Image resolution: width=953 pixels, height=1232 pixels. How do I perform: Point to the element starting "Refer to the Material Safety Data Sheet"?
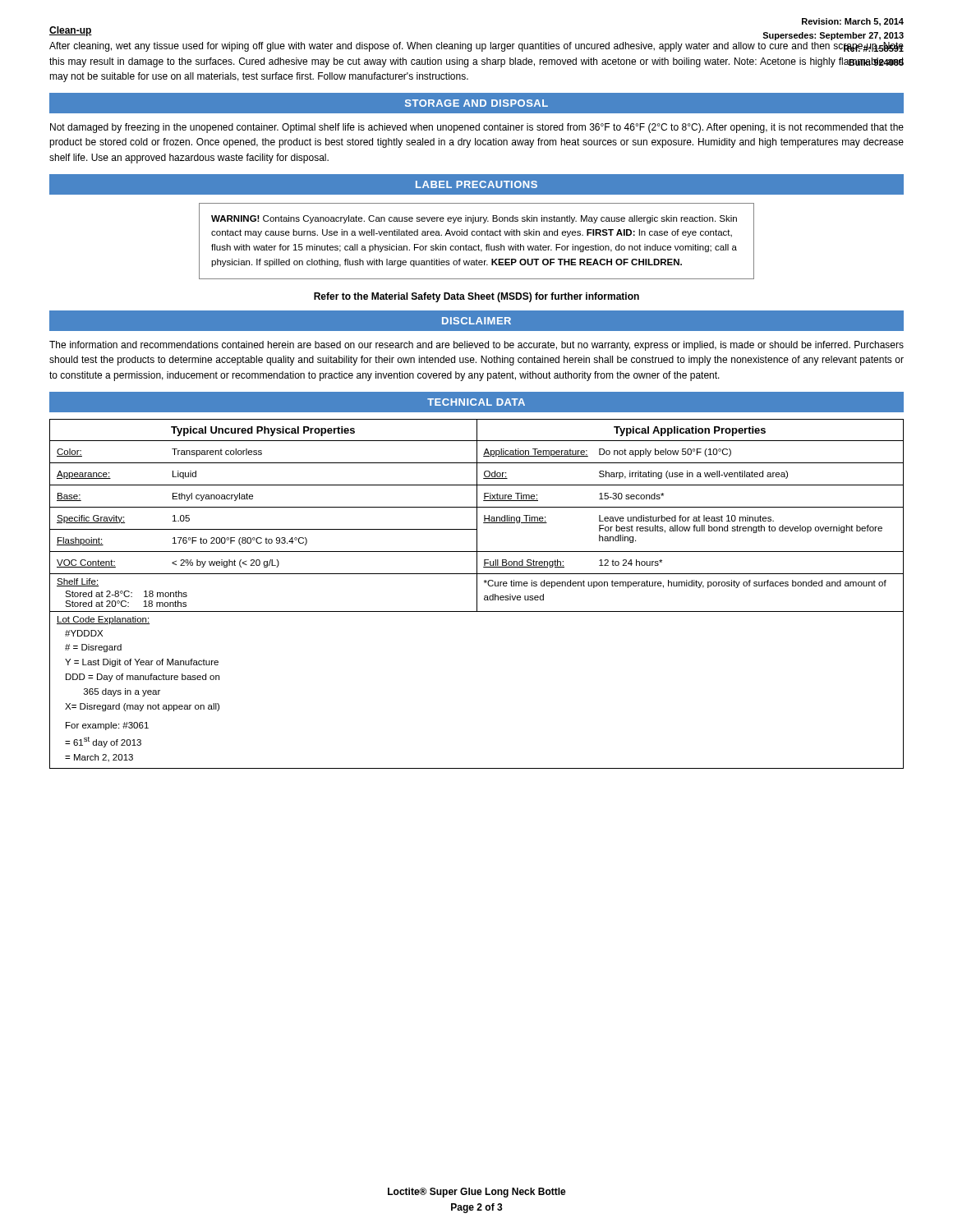[x=476, y=296]
